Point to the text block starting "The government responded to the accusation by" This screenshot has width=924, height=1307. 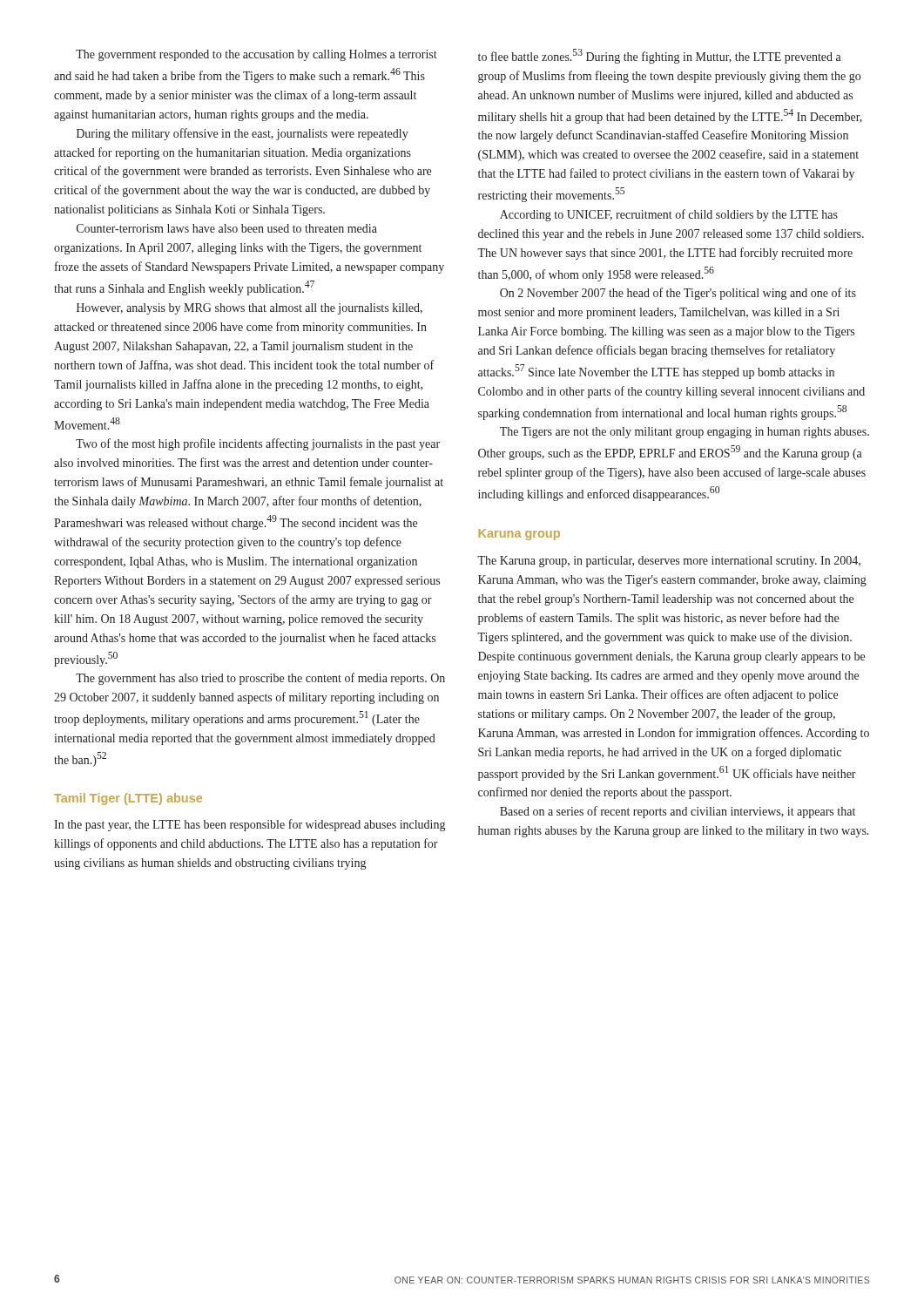click(x=250, y=408)
